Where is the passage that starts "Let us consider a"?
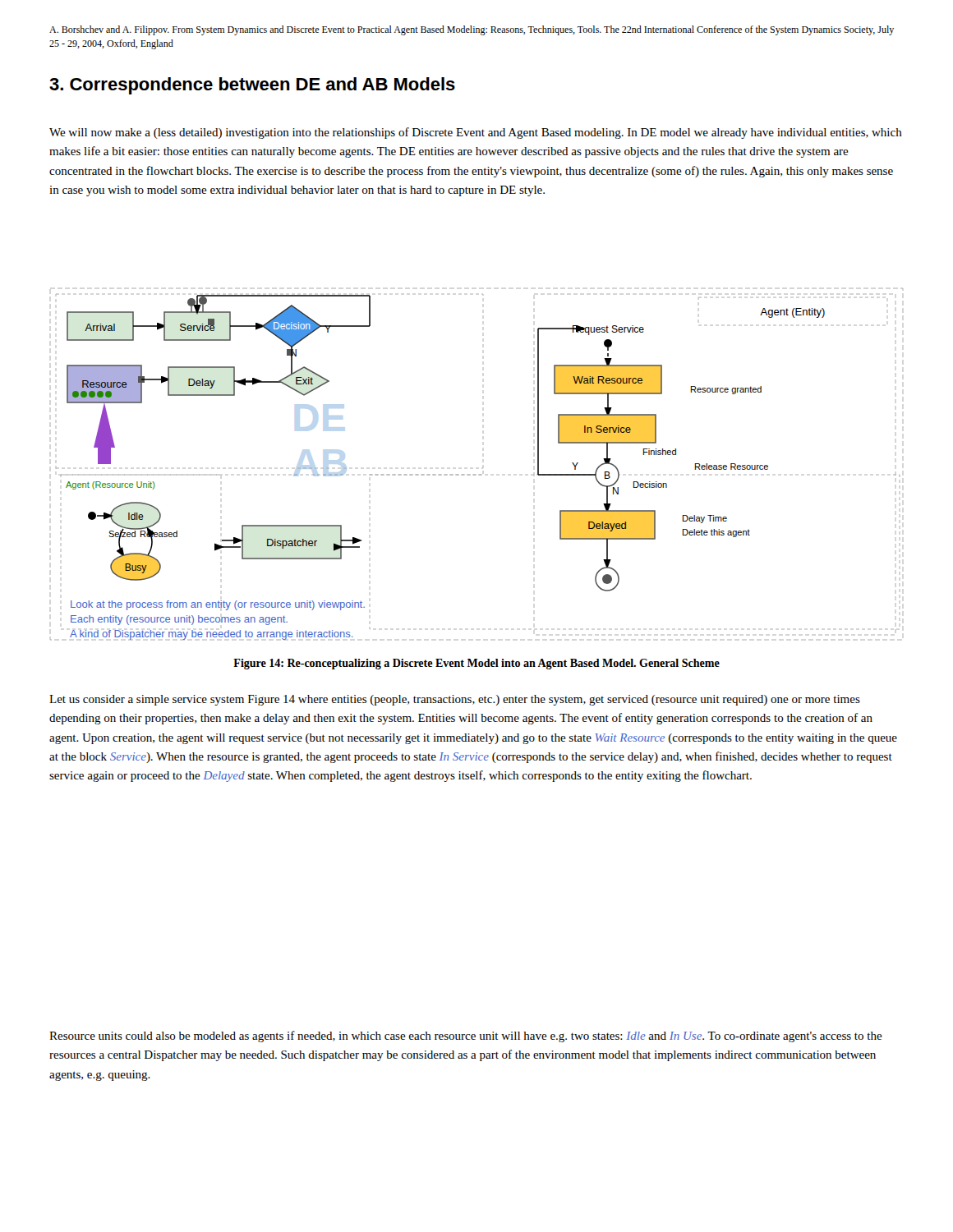This screenshot has width=953, height=1232. pyautogui.click(x=473, y=737)
